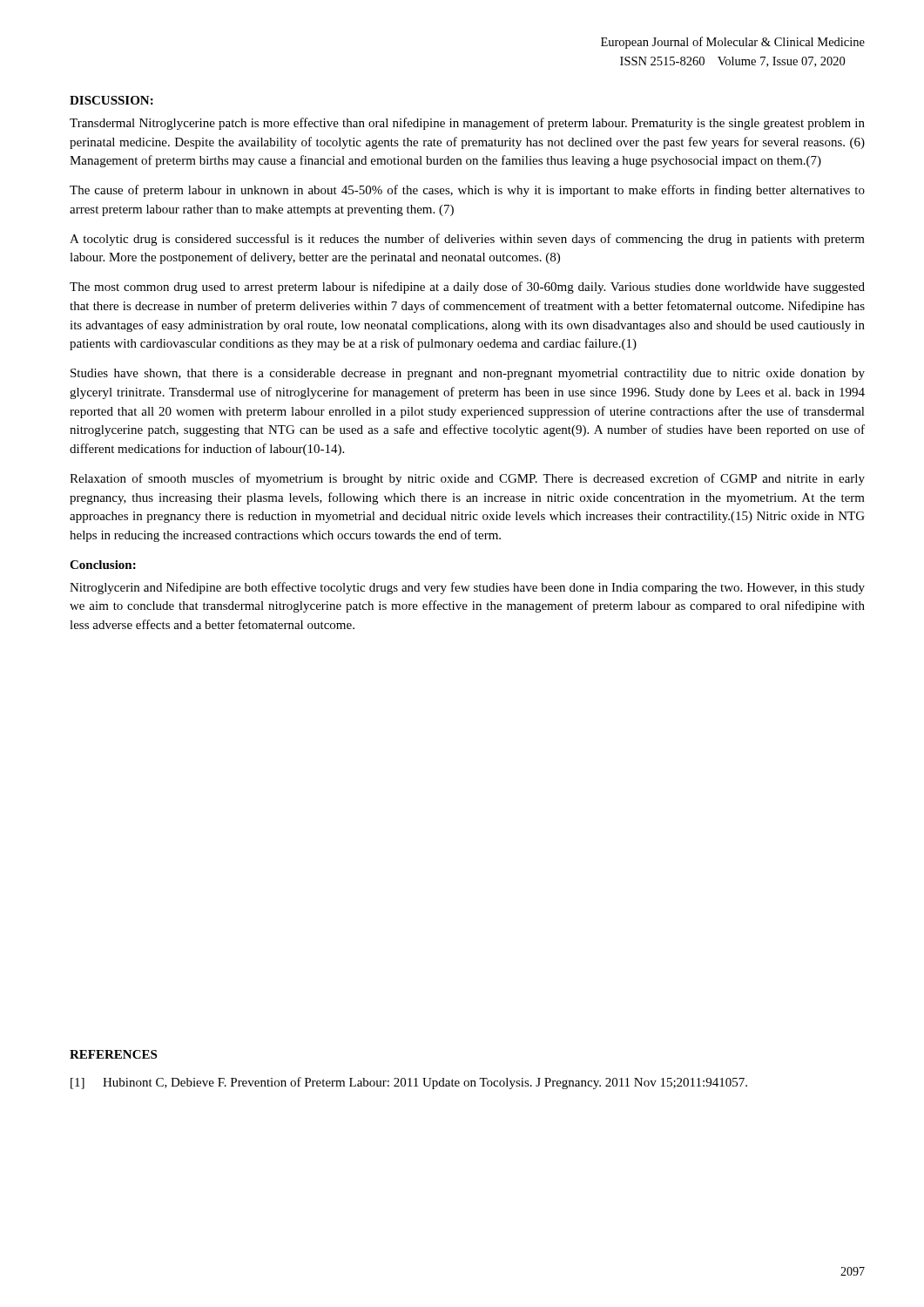This screenshot has height=1307, width=924.
Task: Click the passage that begins "A tocolytic drug"
Action: [x=467, y=249]
